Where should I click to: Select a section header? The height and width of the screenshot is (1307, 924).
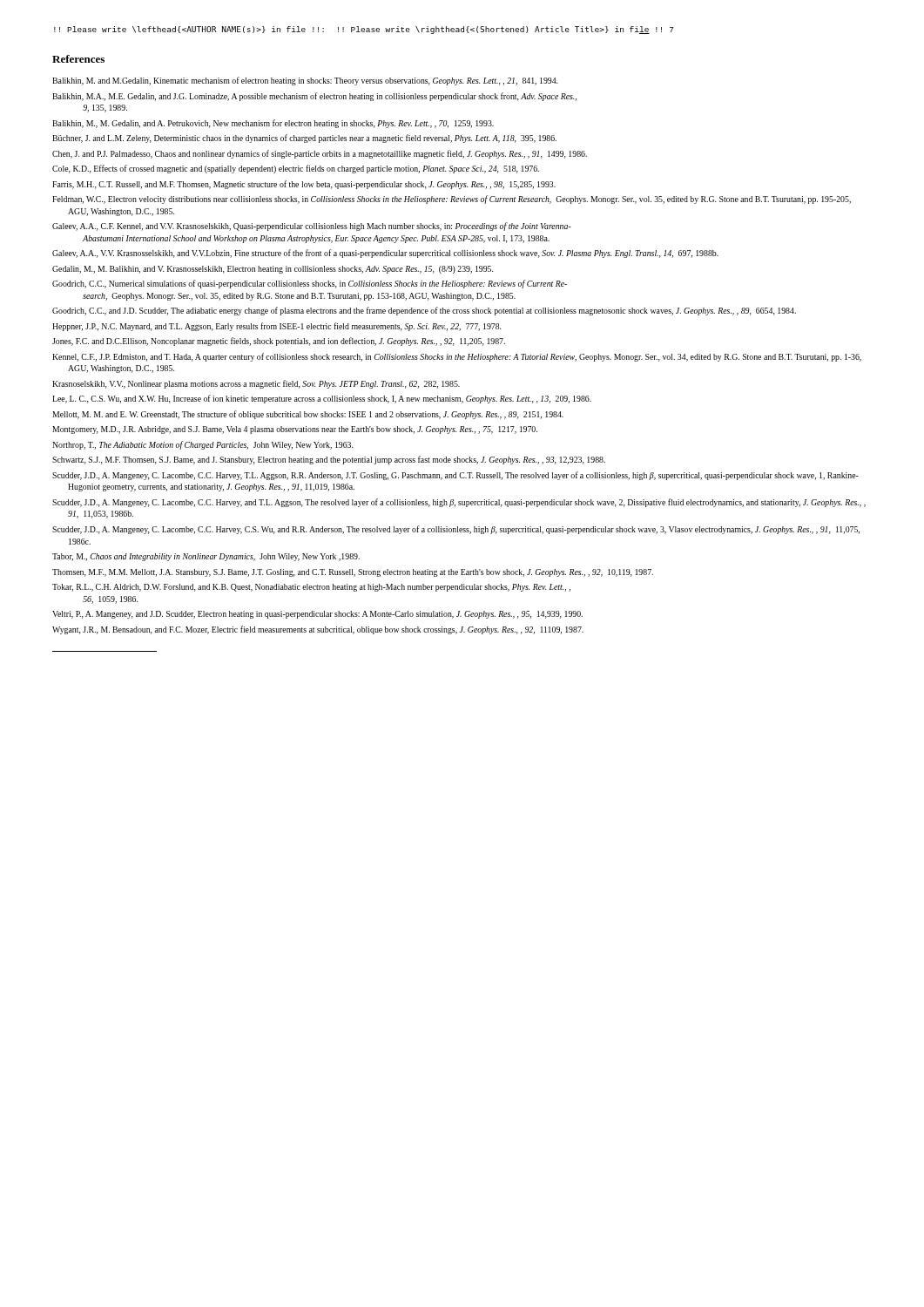point(79,59)
